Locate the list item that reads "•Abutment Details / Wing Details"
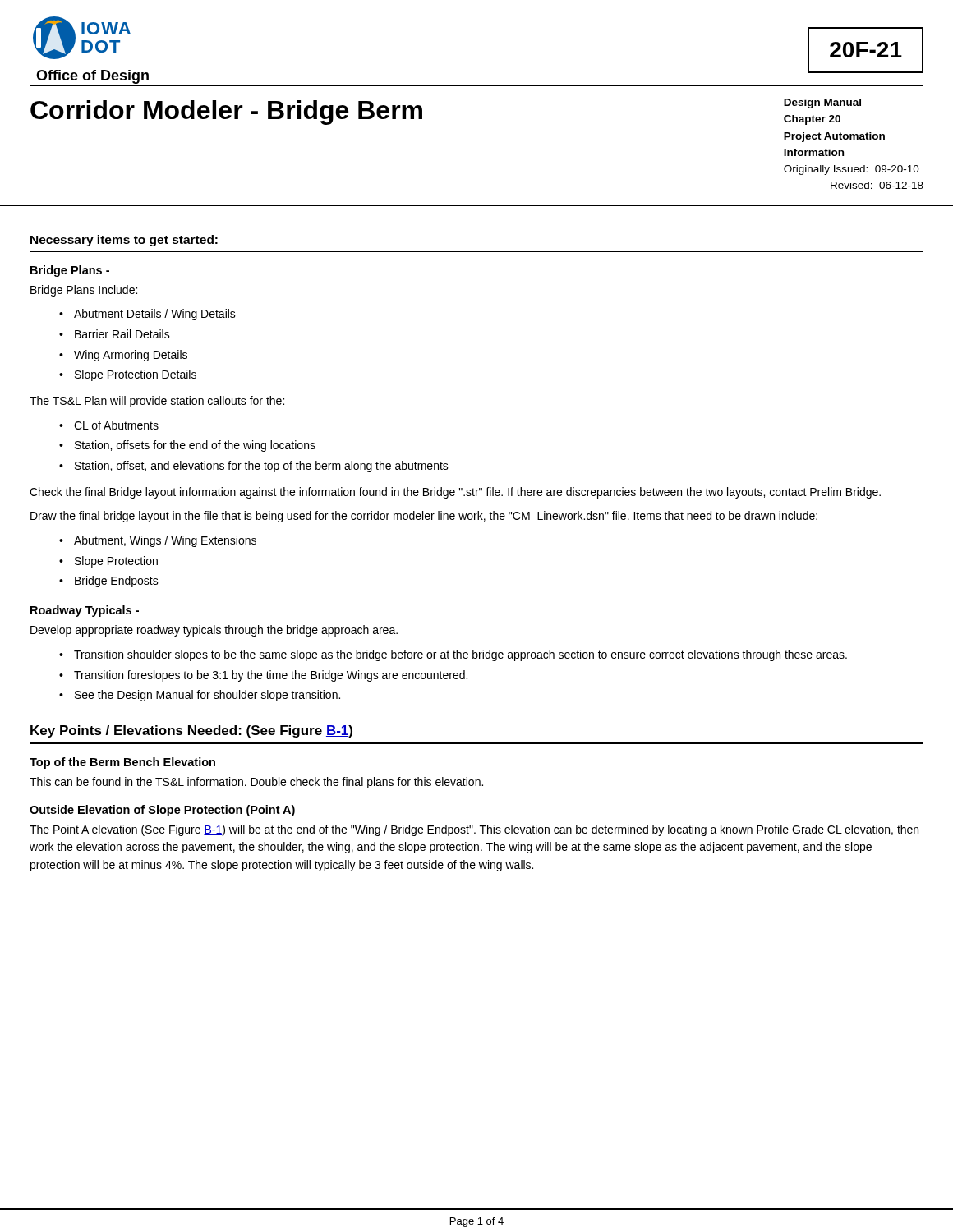Screen dimensions: 1232x953 point(147,315)
